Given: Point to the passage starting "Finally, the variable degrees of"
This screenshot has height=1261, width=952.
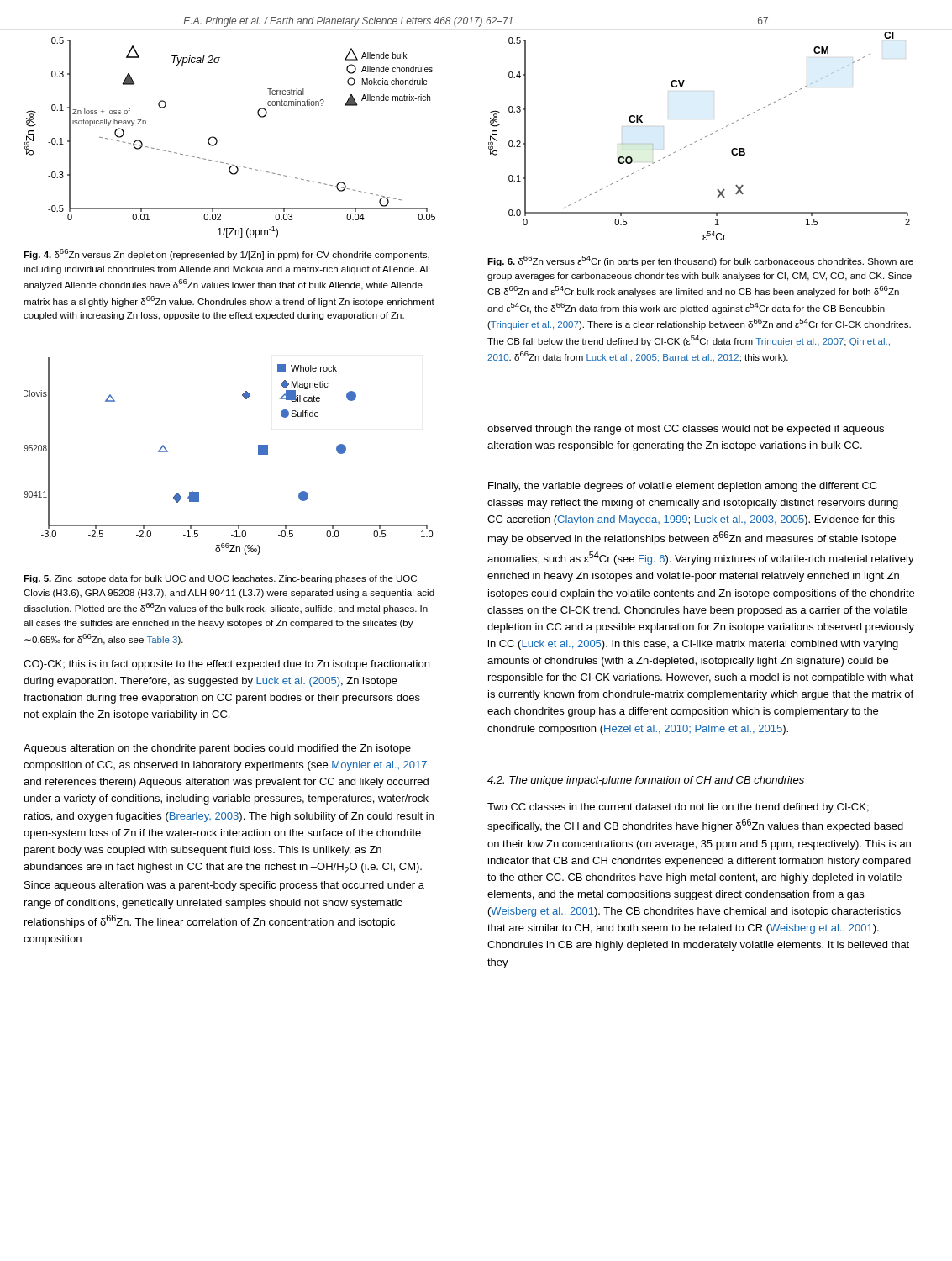Looking at the screenshot, I should [701, 607].
